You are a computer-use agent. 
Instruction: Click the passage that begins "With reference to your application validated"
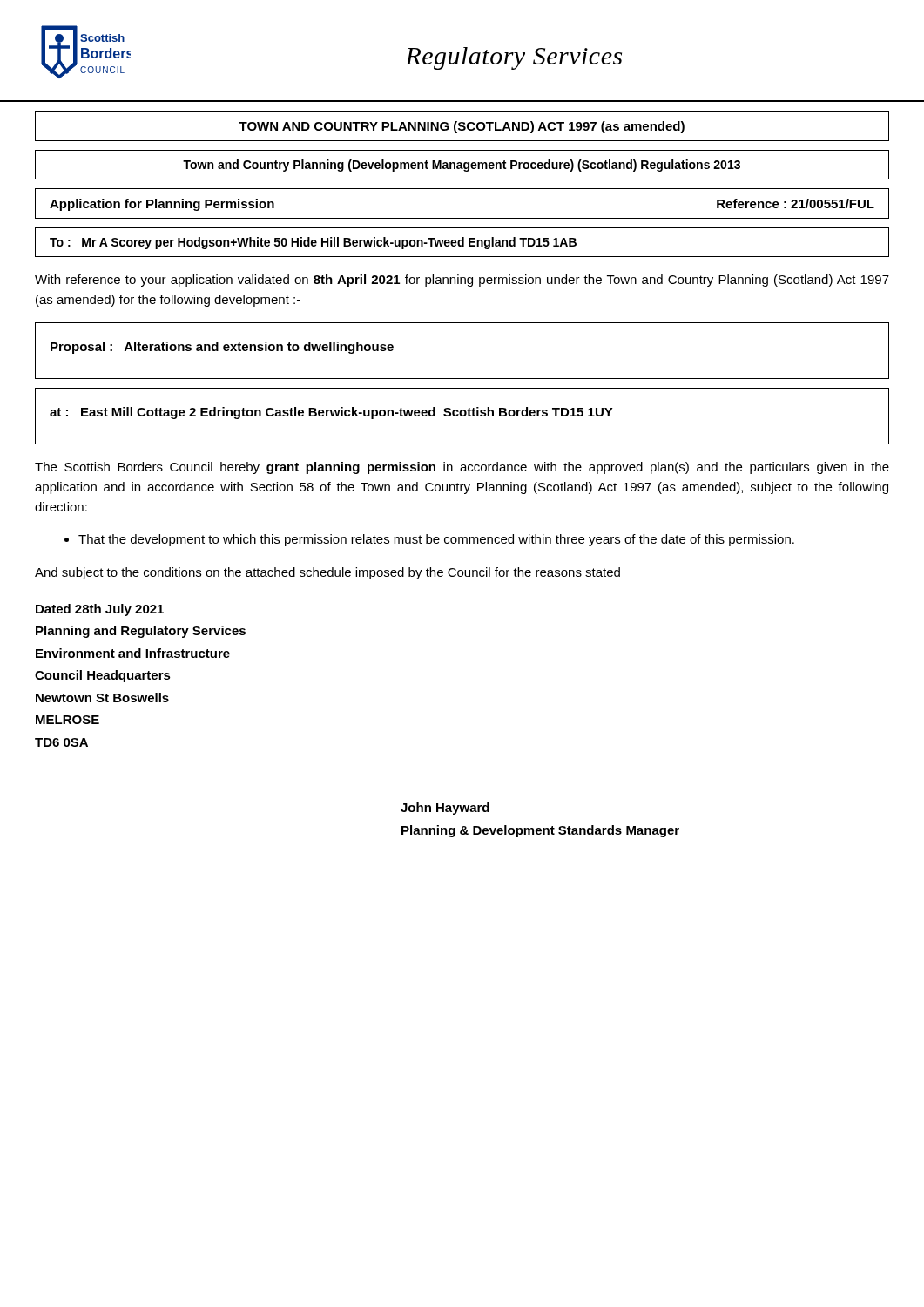(462, 289)
